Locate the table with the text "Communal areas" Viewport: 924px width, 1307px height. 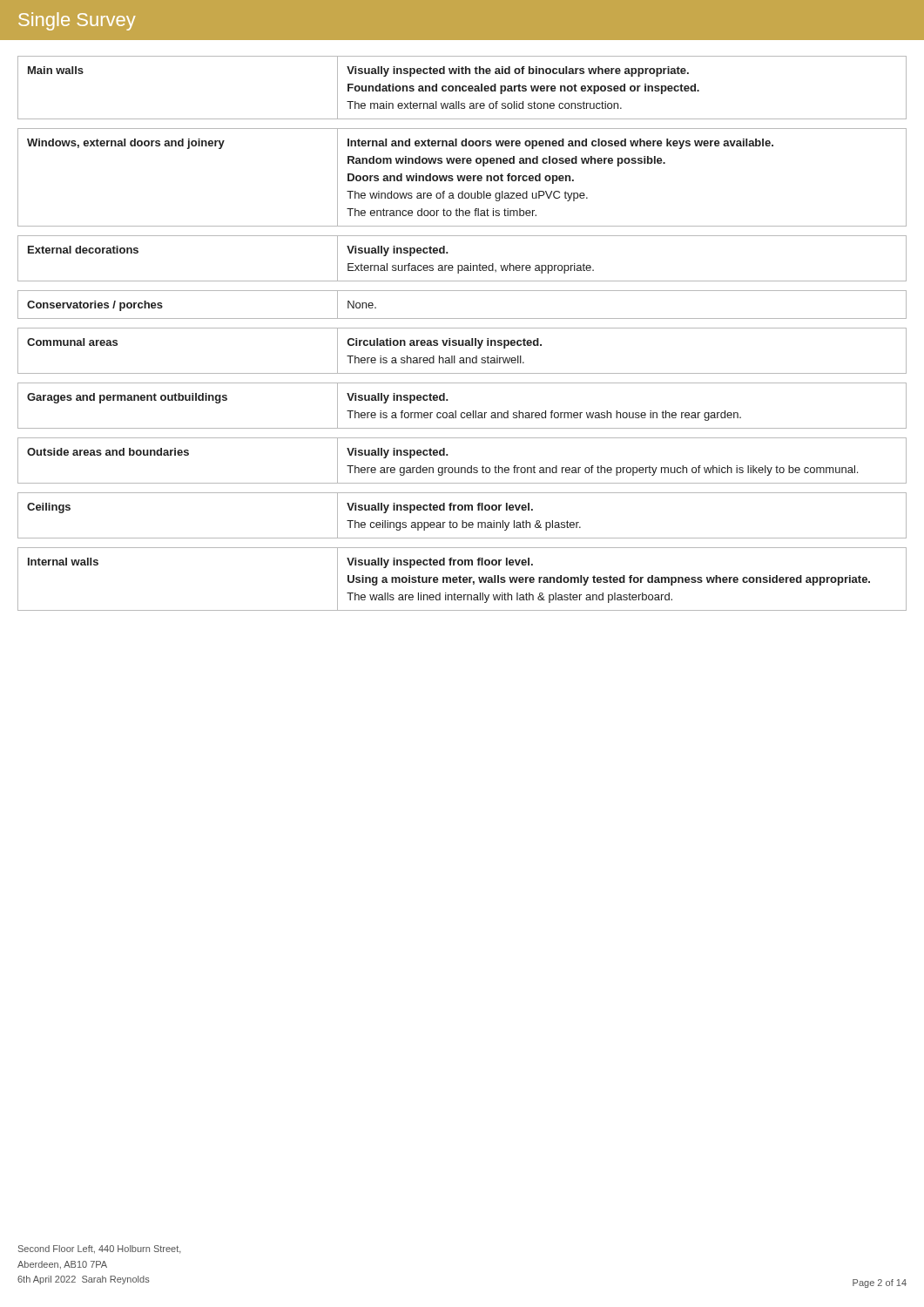tap(462, 351)
